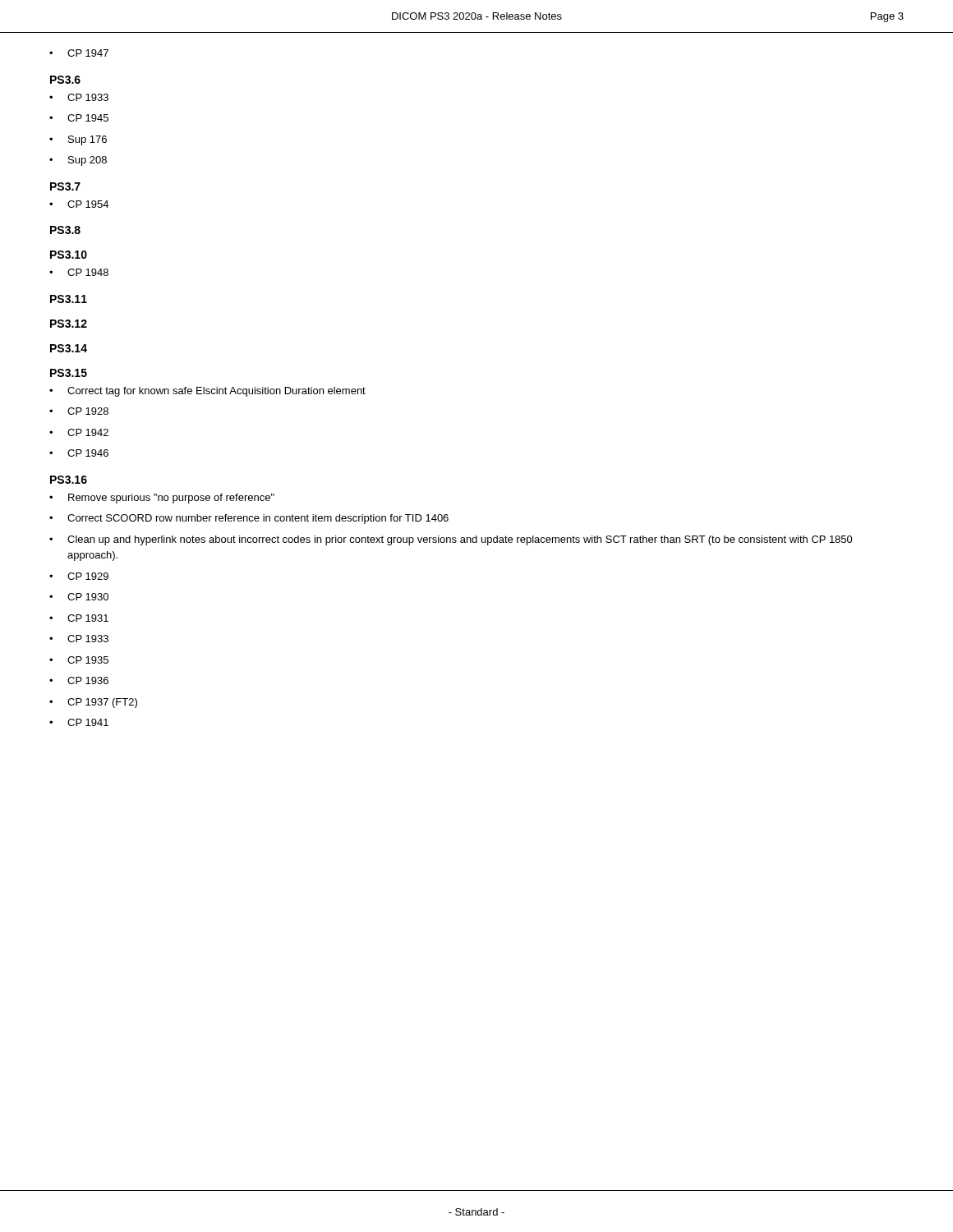
Task: Locate the text "• Sup 176"
Action: coord(78,139)
